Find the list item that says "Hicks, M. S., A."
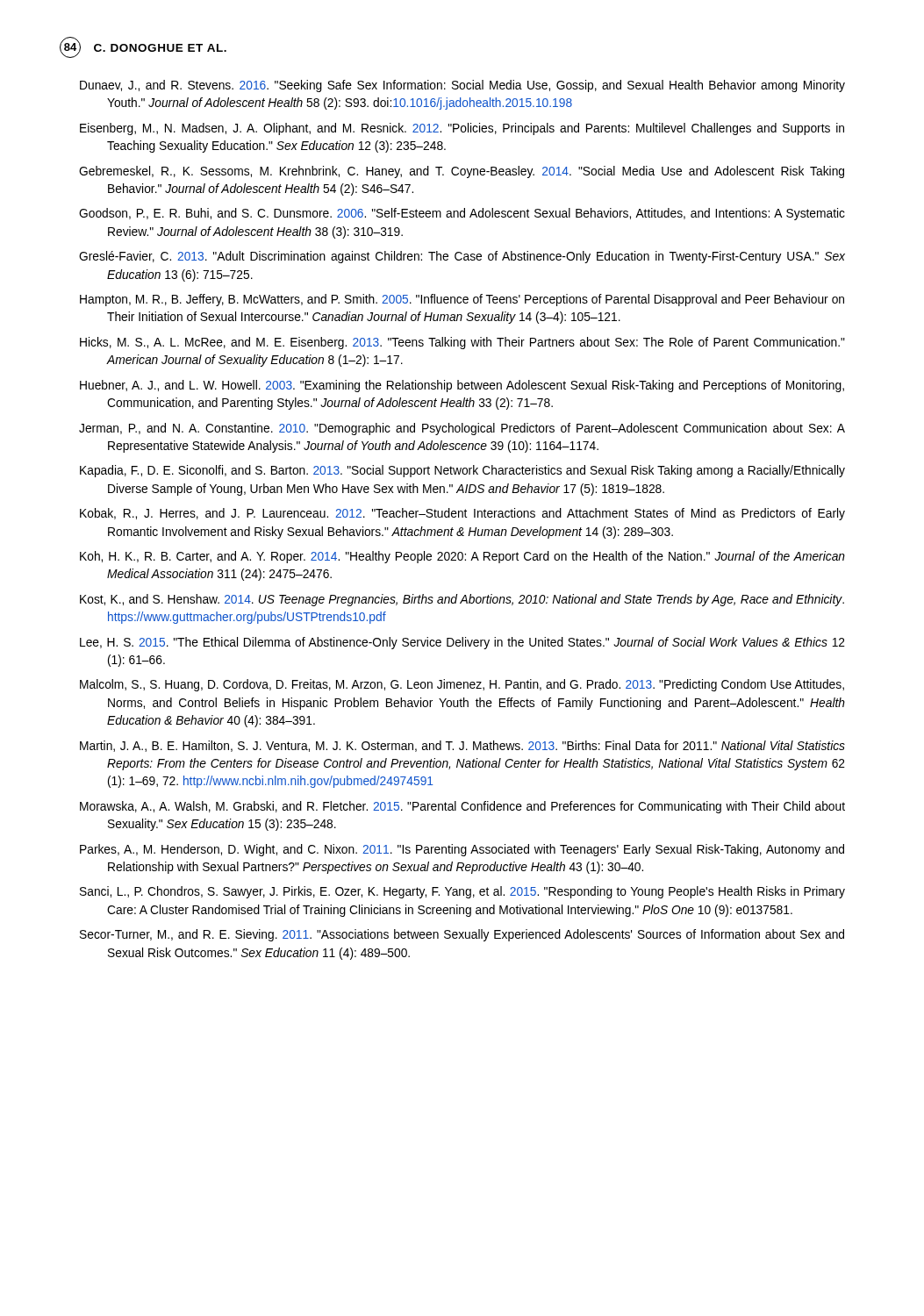 (x=462, y=351)
